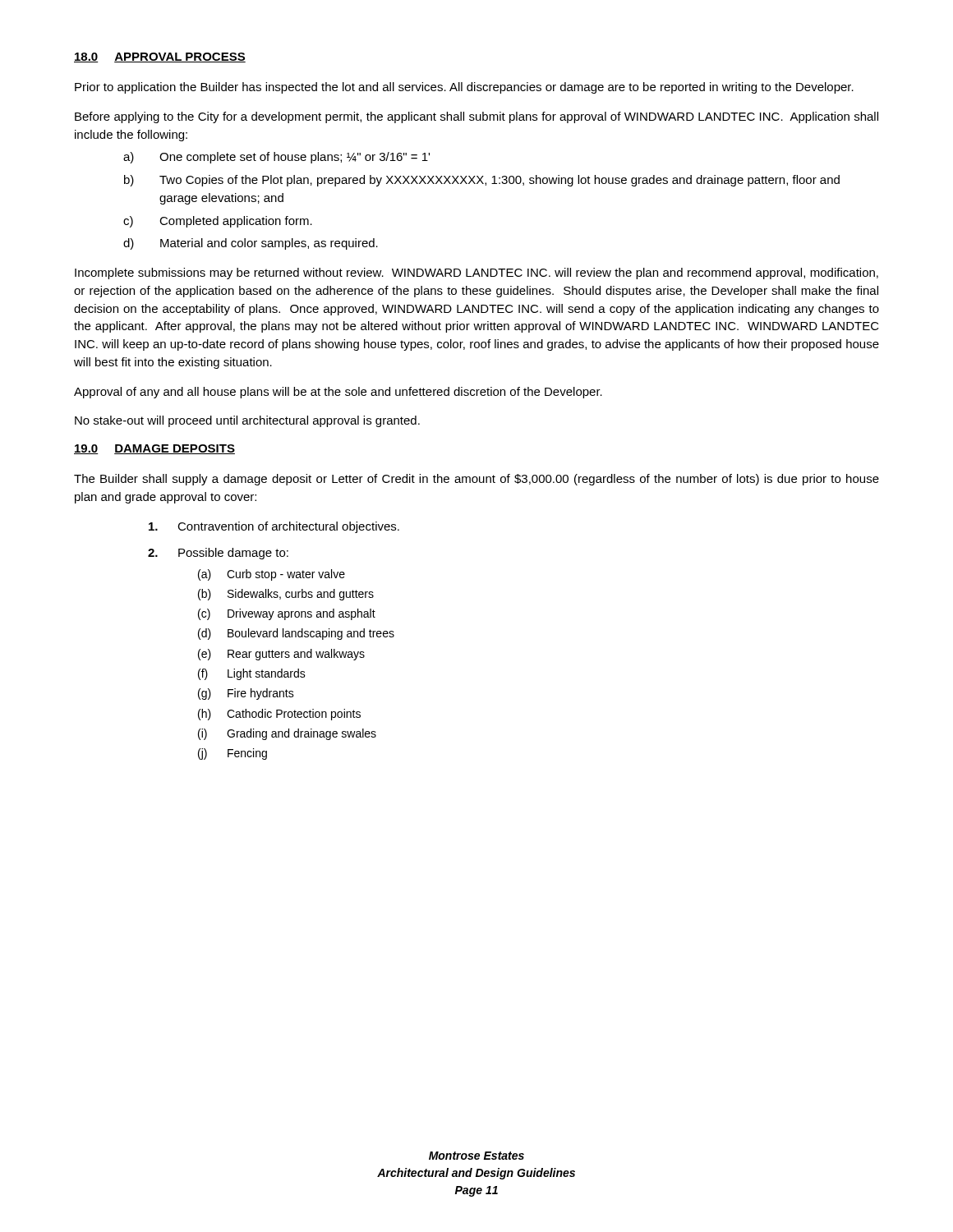Navigate to the passage starting "(c) Driveway aprons and asphalt"
Viewport: 953px width, 1232px height.
[x=286, y=614]
